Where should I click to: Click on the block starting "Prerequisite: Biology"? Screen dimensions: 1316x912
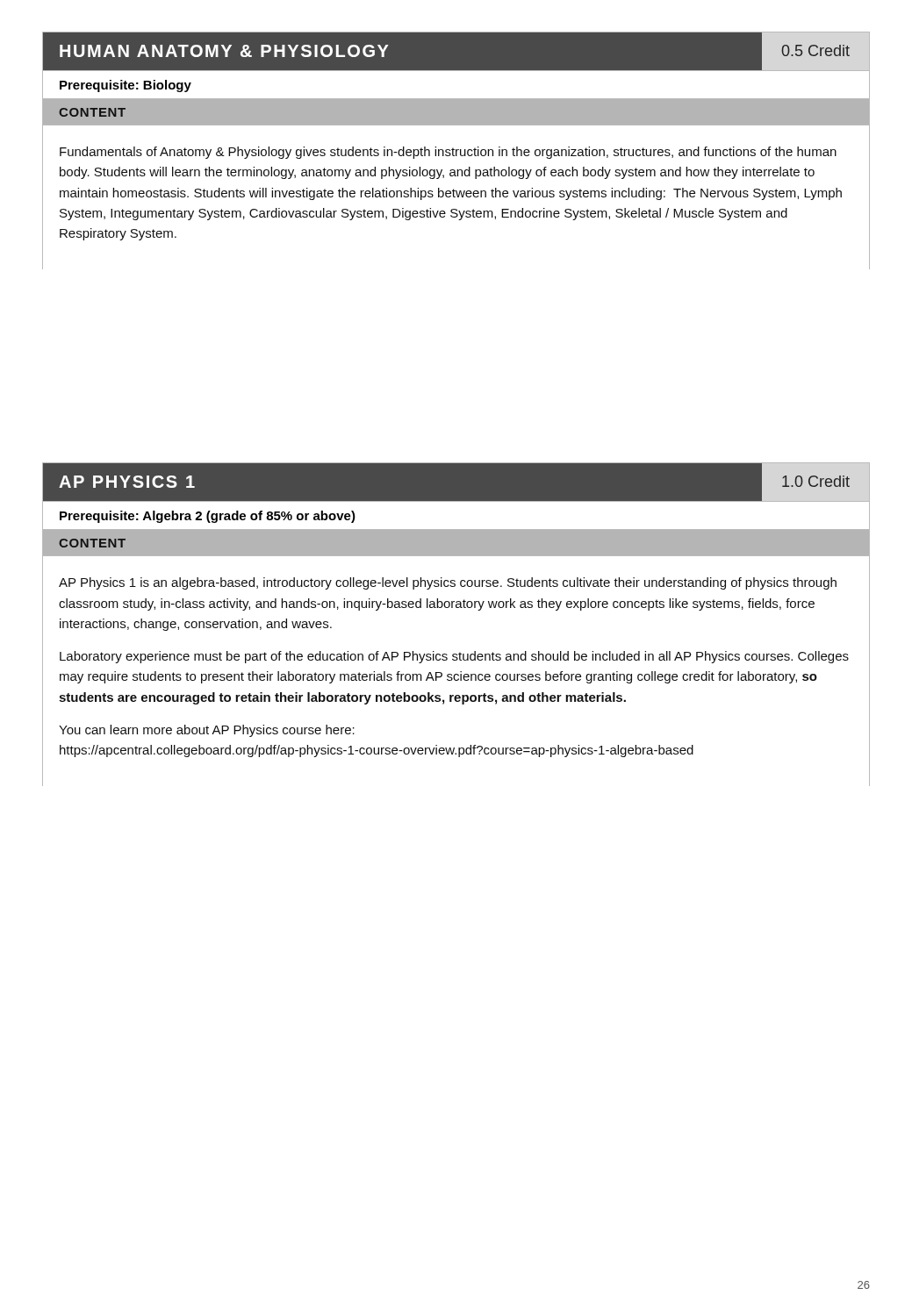tap(125, 85)
